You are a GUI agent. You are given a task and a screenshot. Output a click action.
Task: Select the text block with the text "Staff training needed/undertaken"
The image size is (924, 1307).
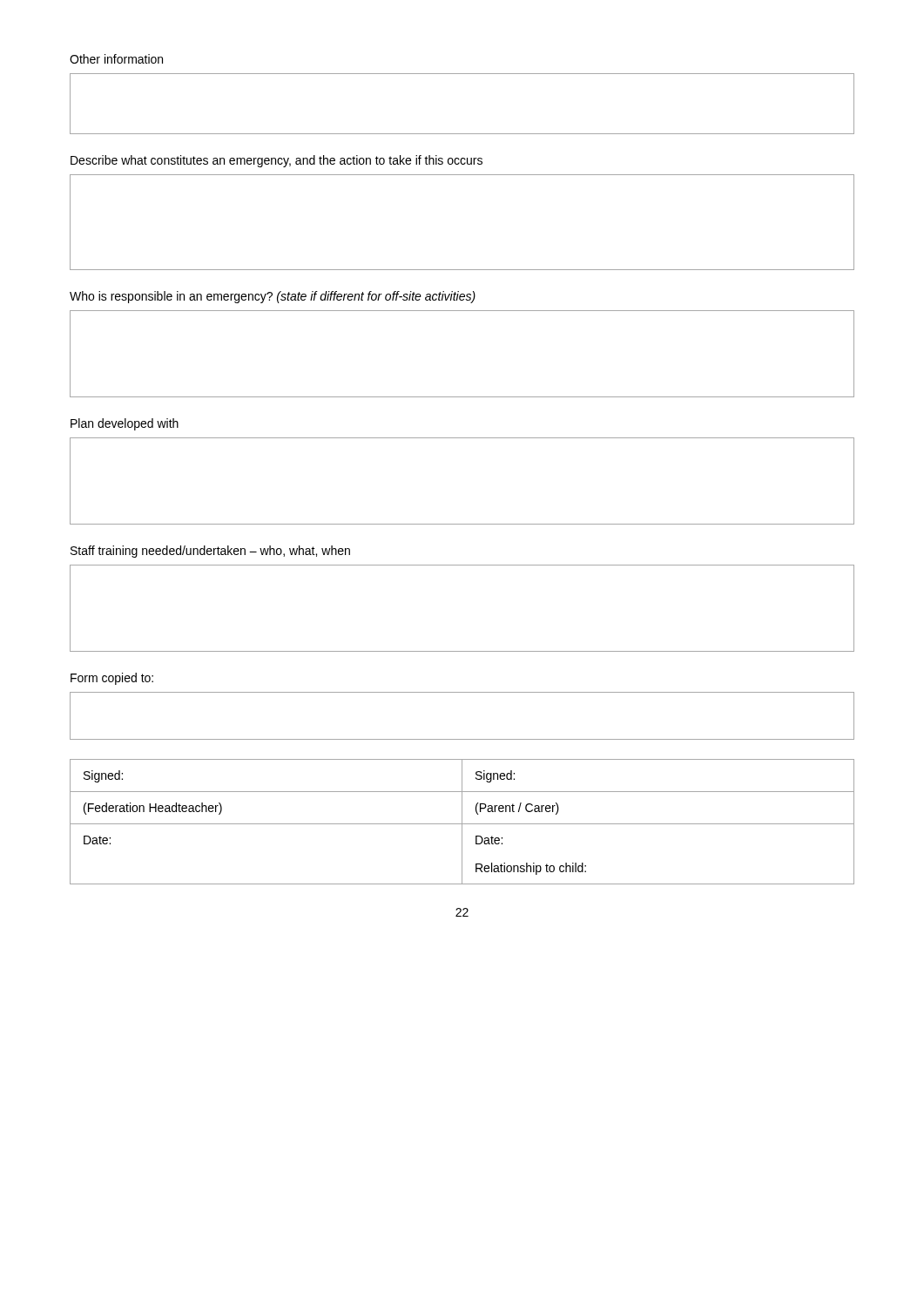[210, 551]
